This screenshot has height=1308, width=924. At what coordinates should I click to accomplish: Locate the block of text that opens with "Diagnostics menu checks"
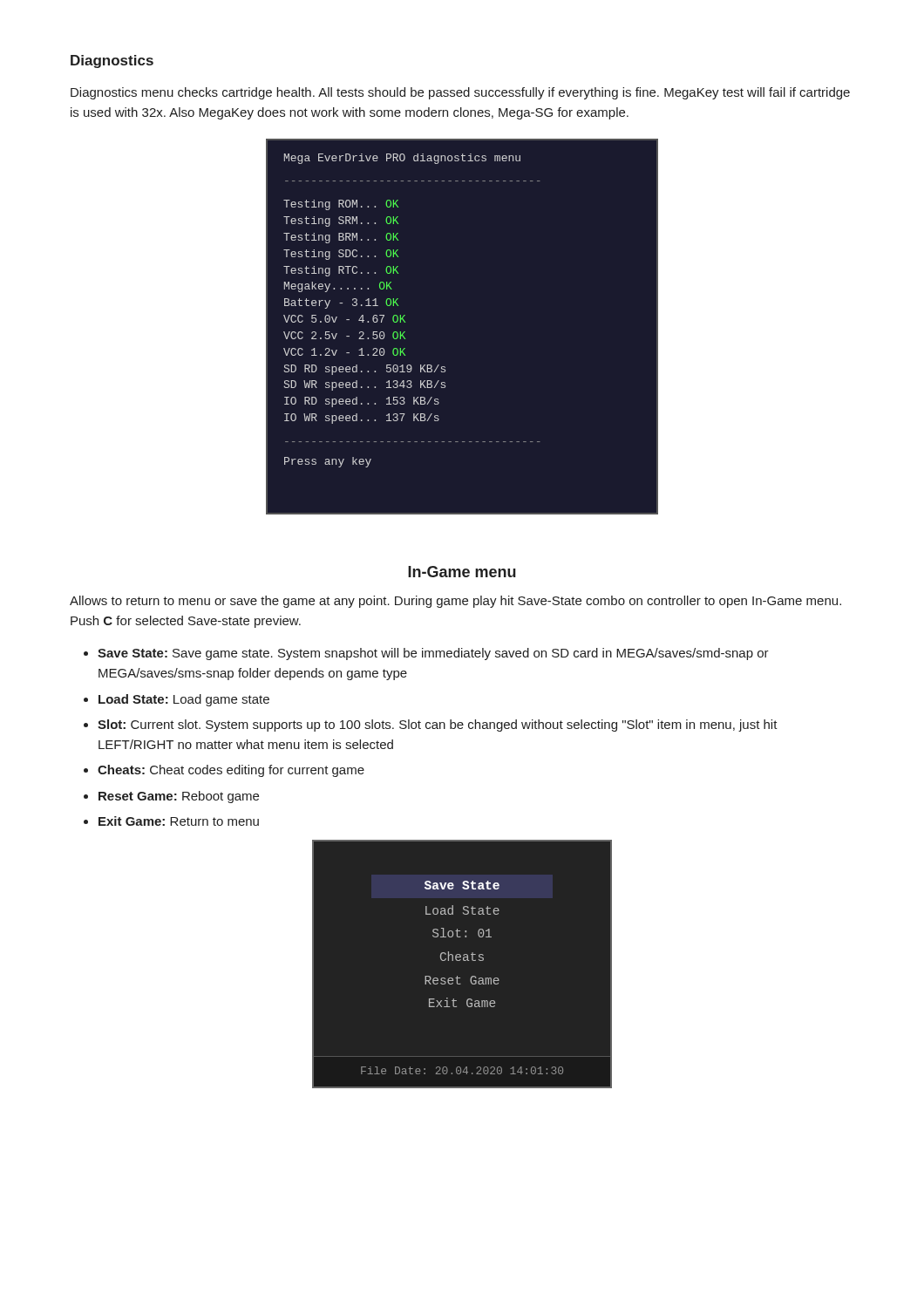pos(460,102)
